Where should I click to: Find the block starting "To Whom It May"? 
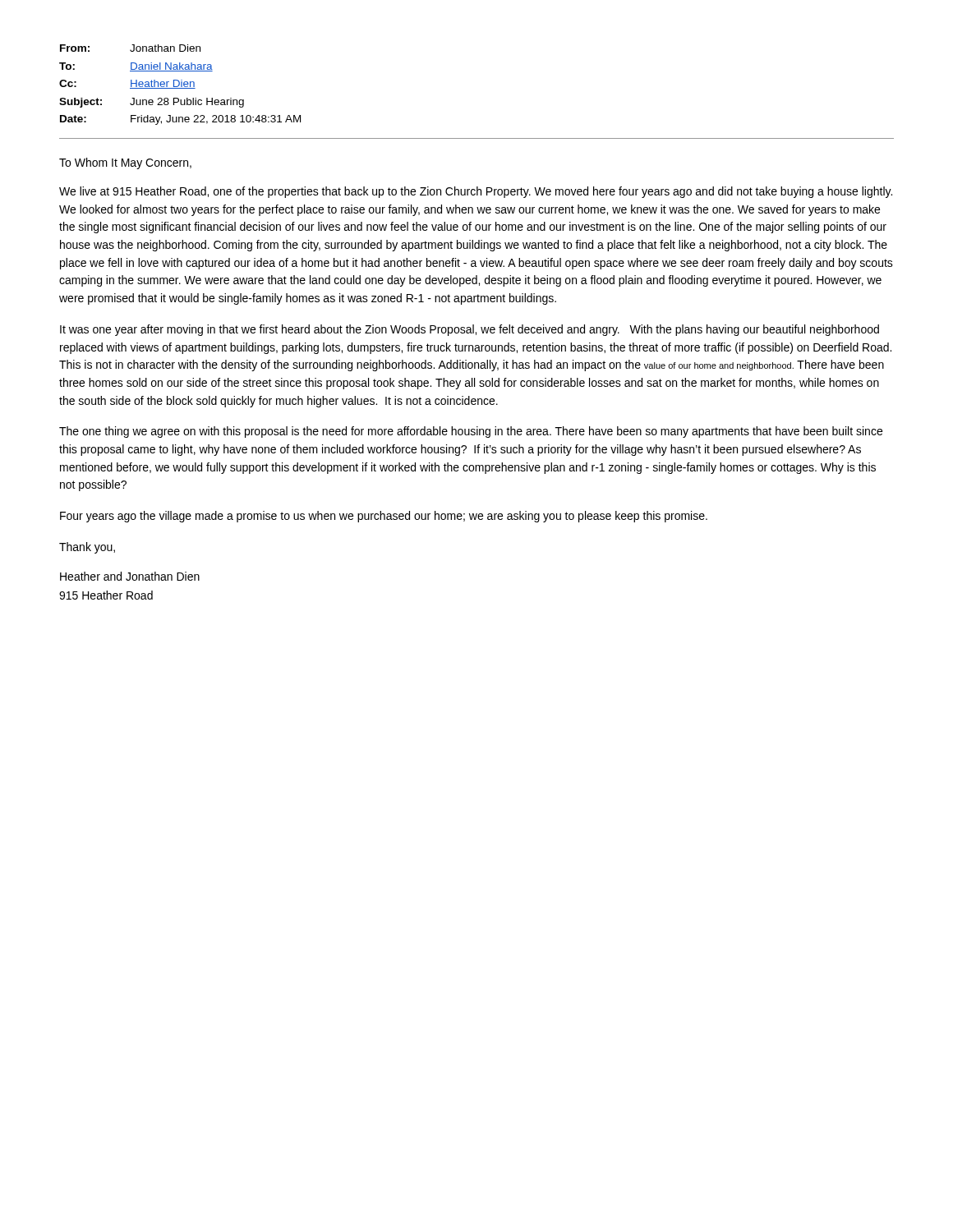point(126,163)
